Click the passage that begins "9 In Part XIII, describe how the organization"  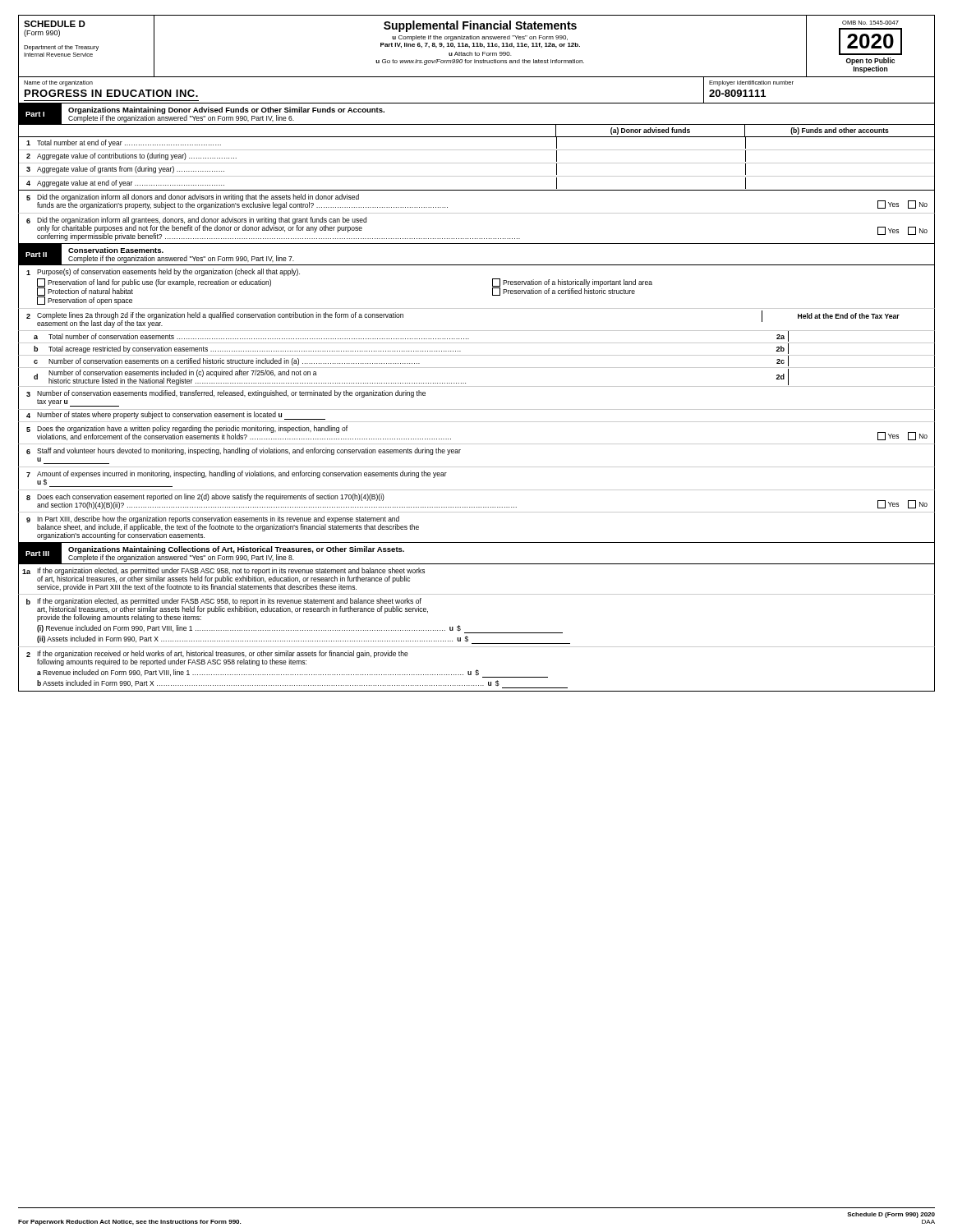click(476, 527)
